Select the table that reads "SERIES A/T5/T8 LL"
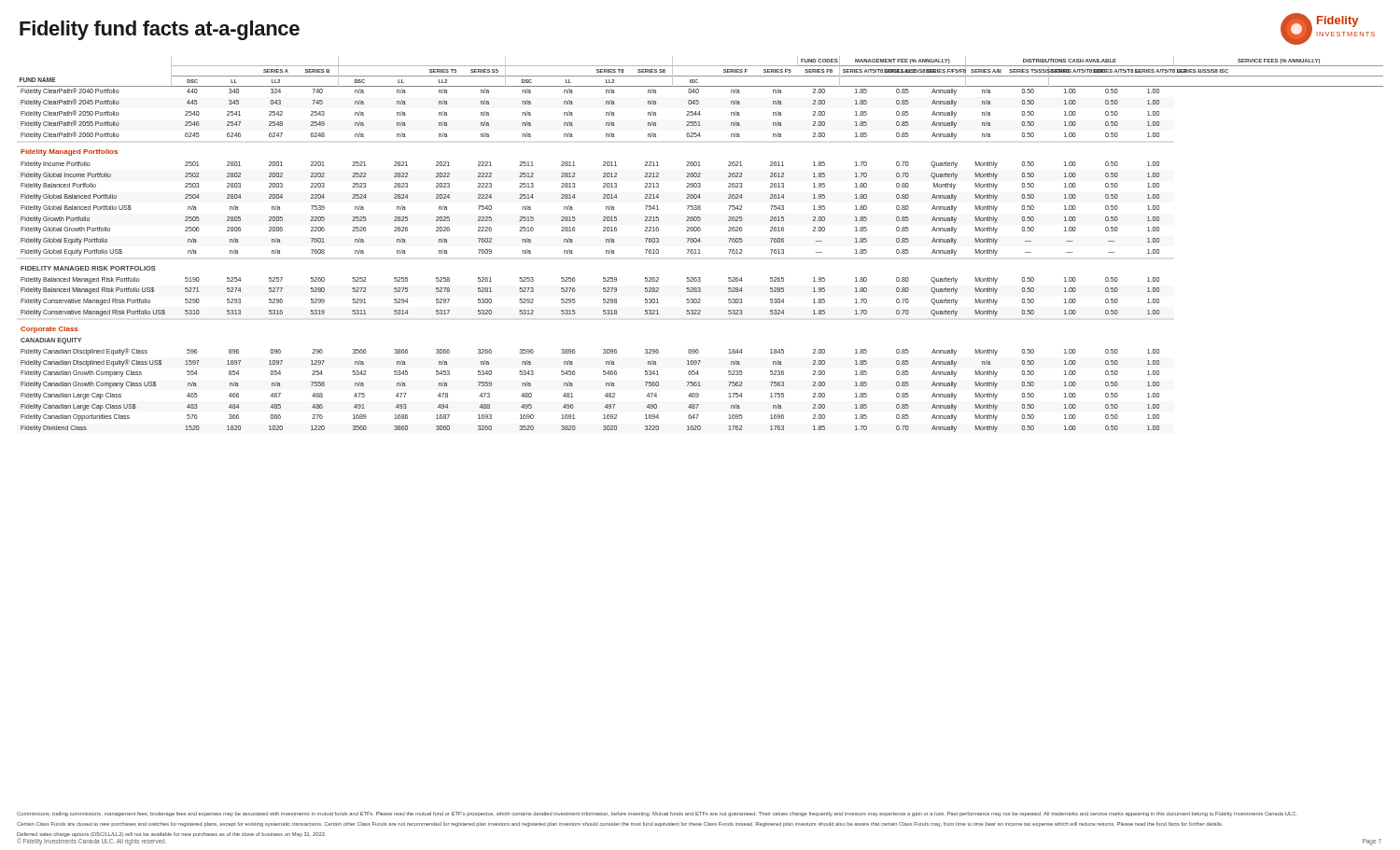1400x850 pixels. pos(700,245)
